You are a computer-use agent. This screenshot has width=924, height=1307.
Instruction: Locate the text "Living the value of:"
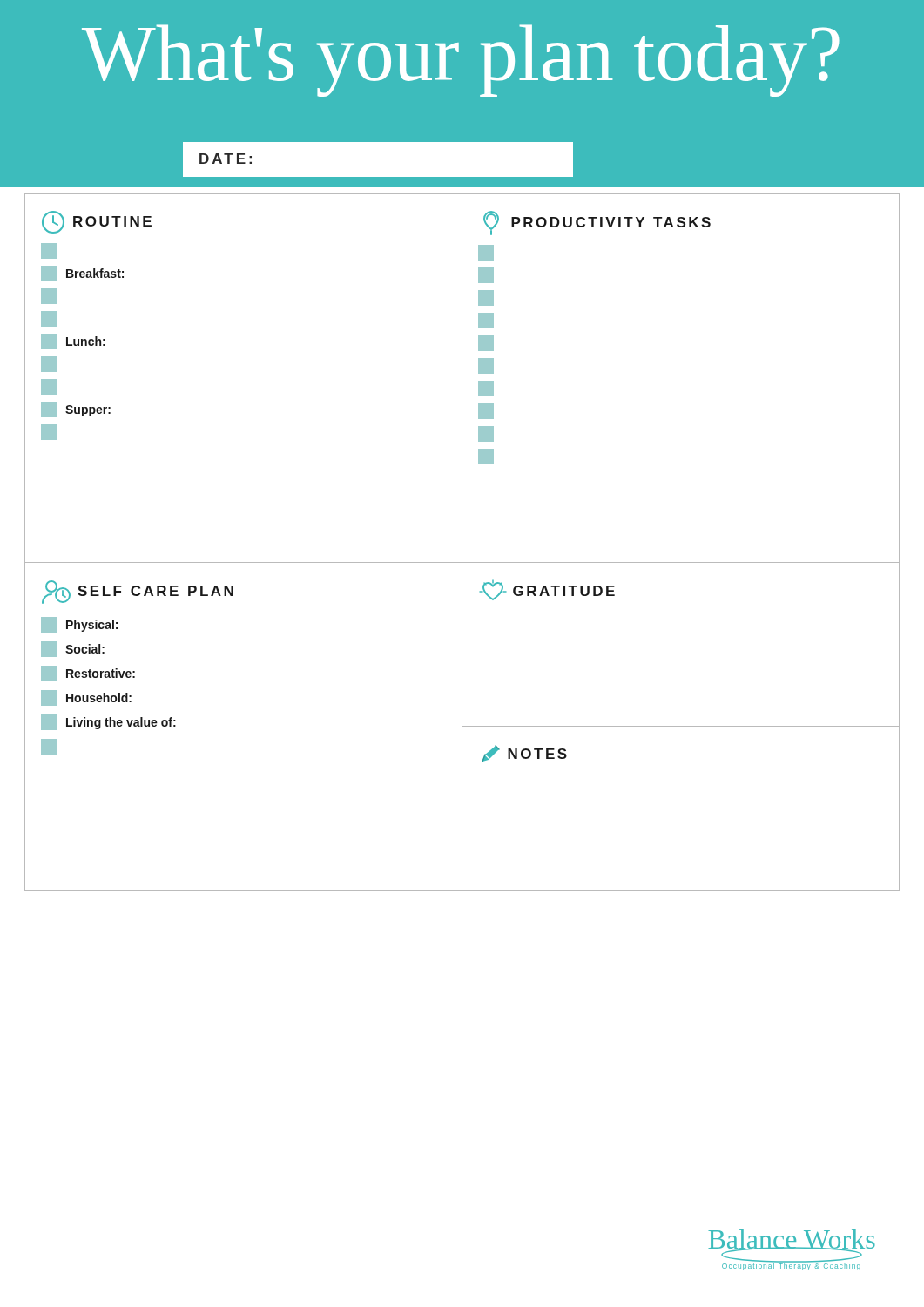109,722
